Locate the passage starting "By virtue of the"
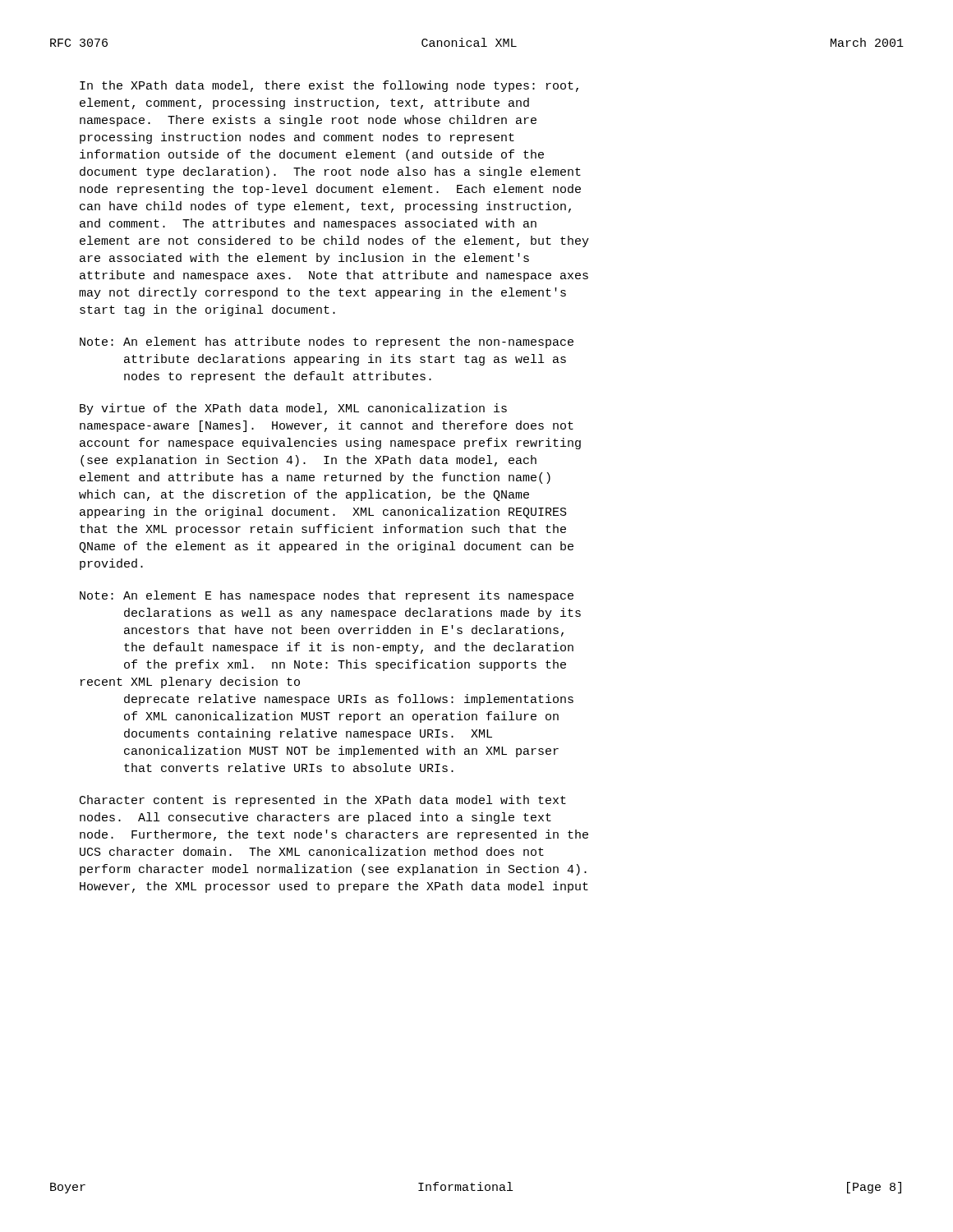Screen dimensions: 1232x953 tap(315, 487)
